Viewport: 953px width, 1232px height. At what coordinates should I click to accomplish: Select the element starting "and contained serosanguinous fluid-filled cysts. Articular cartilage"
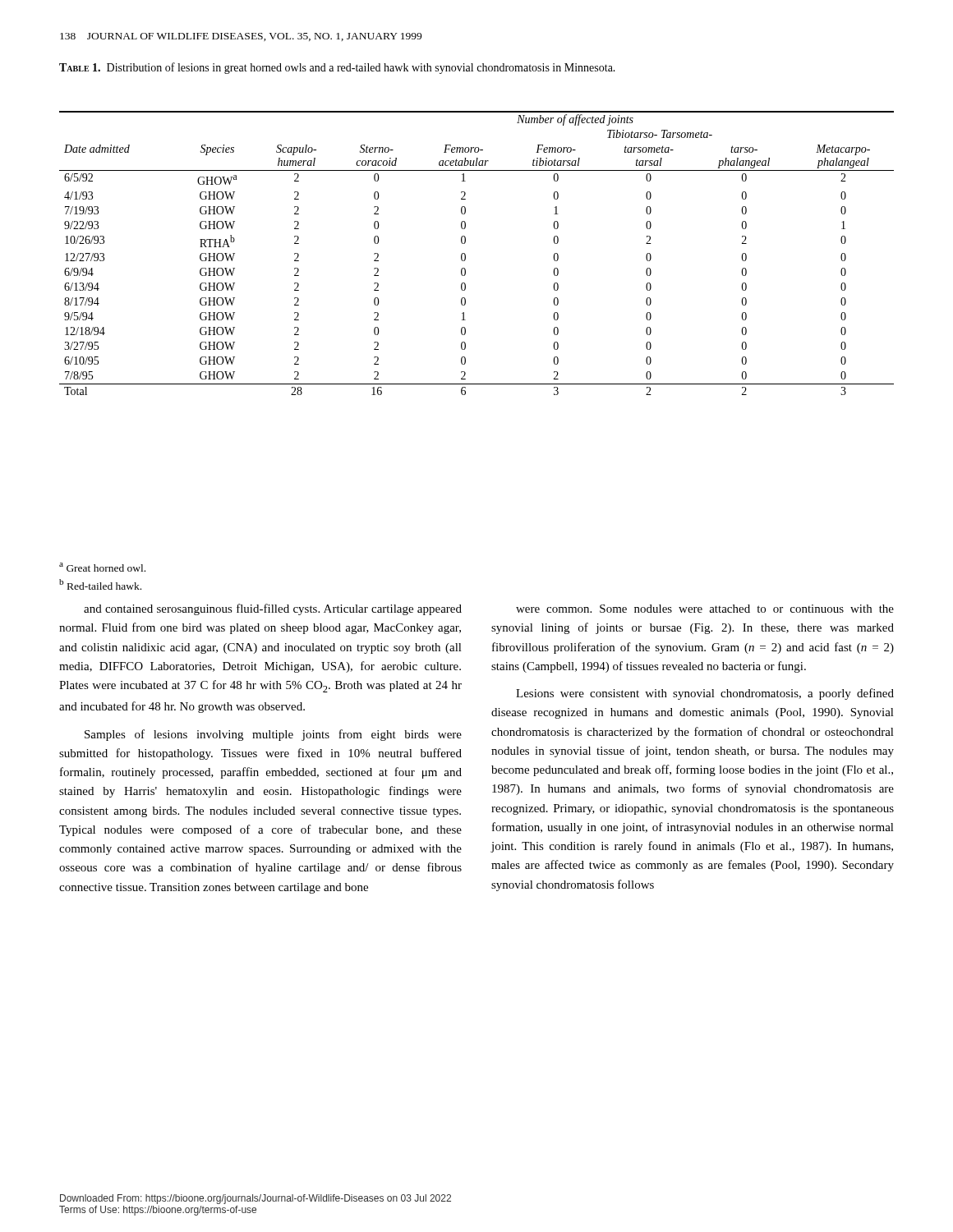(x=260, y=658)
